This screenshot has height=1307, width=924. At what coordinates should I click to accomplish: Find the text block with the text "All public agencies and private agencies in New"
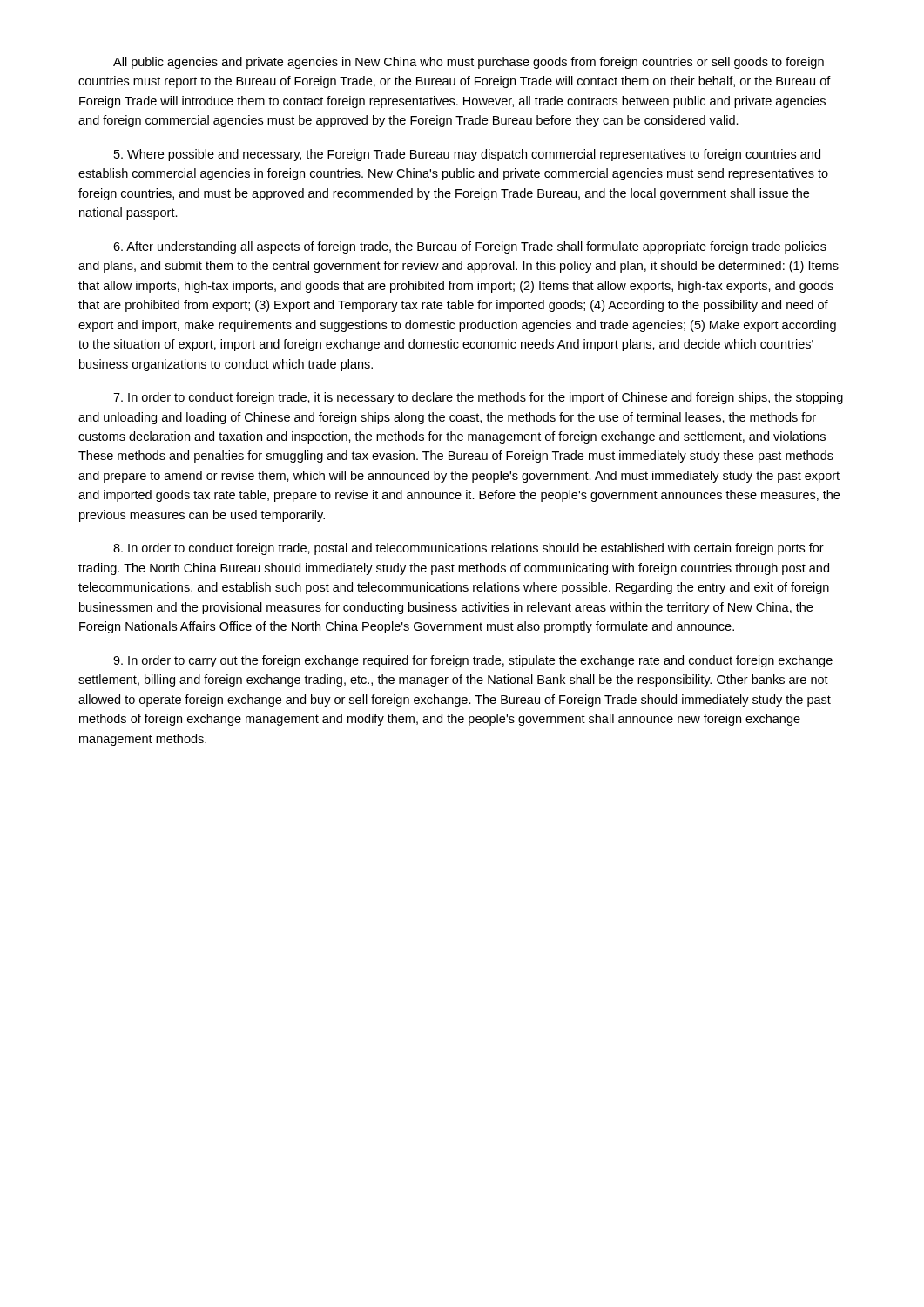462,91
